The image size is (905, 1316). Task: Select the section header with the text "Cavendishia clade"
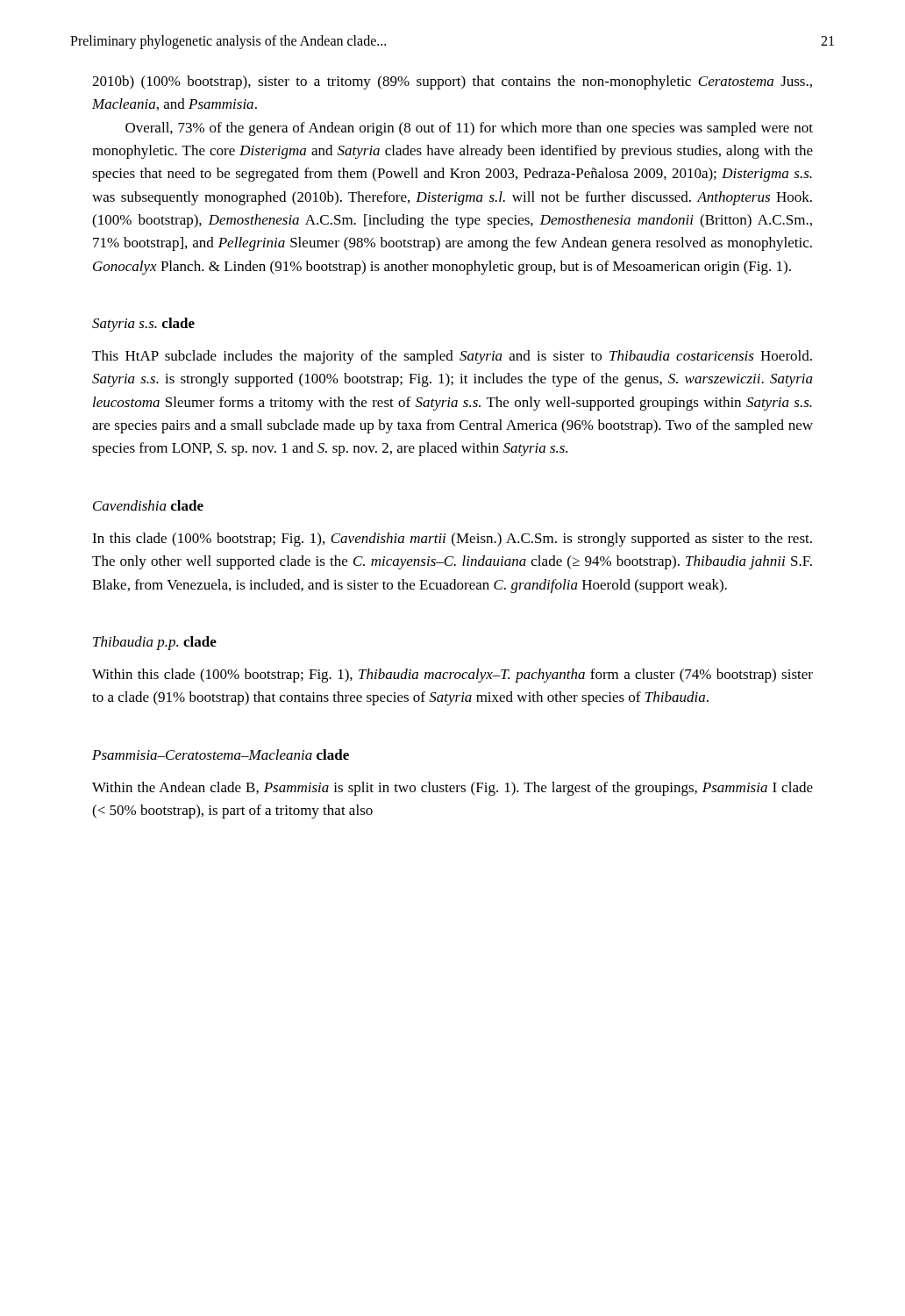148,506
